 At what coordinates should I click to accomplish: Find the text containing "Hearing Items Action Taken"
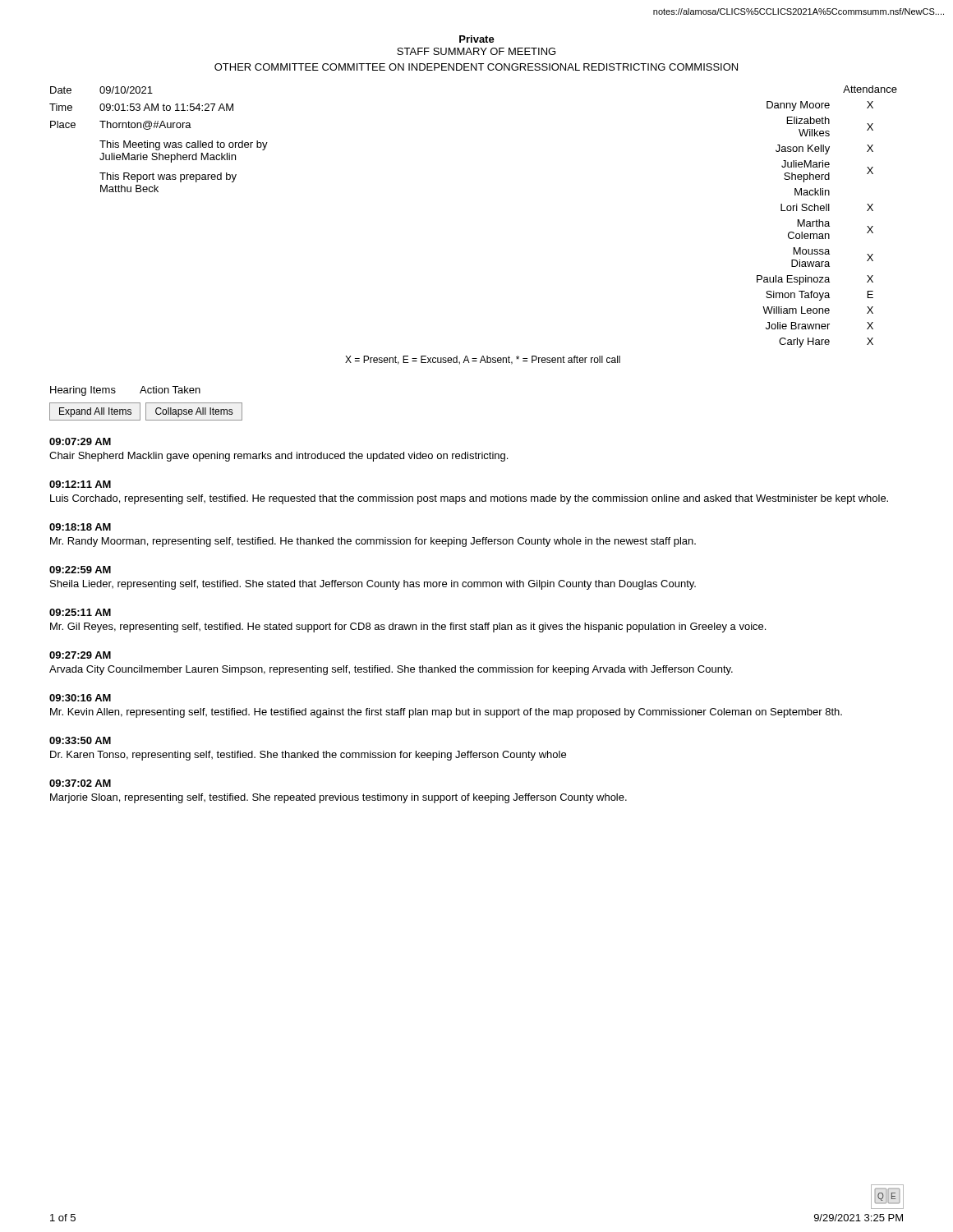(x=85, y=391)
